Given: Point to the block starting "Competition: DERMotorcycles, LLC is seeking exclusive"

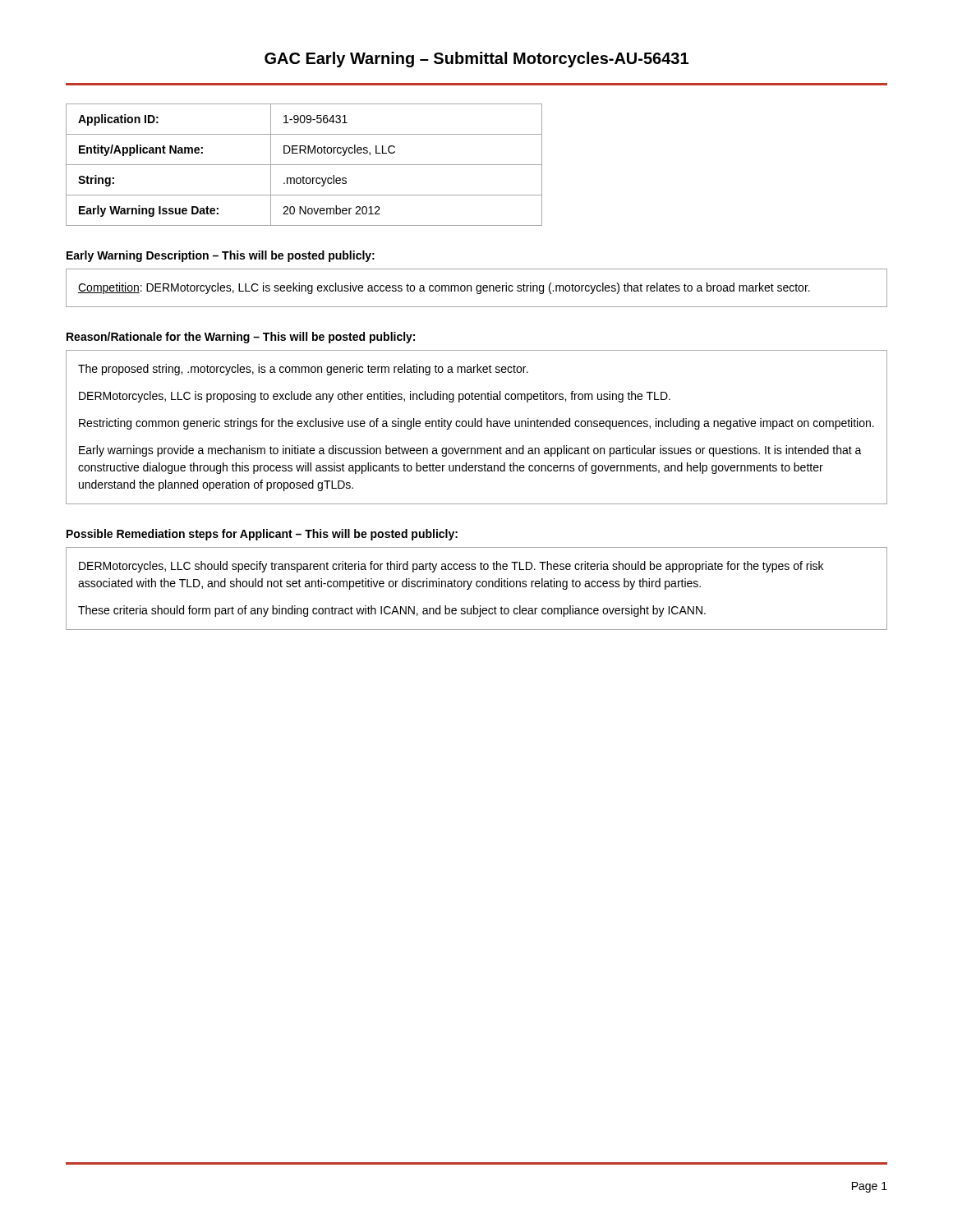Looking at the screenshot, I should [x=444, y=287].
